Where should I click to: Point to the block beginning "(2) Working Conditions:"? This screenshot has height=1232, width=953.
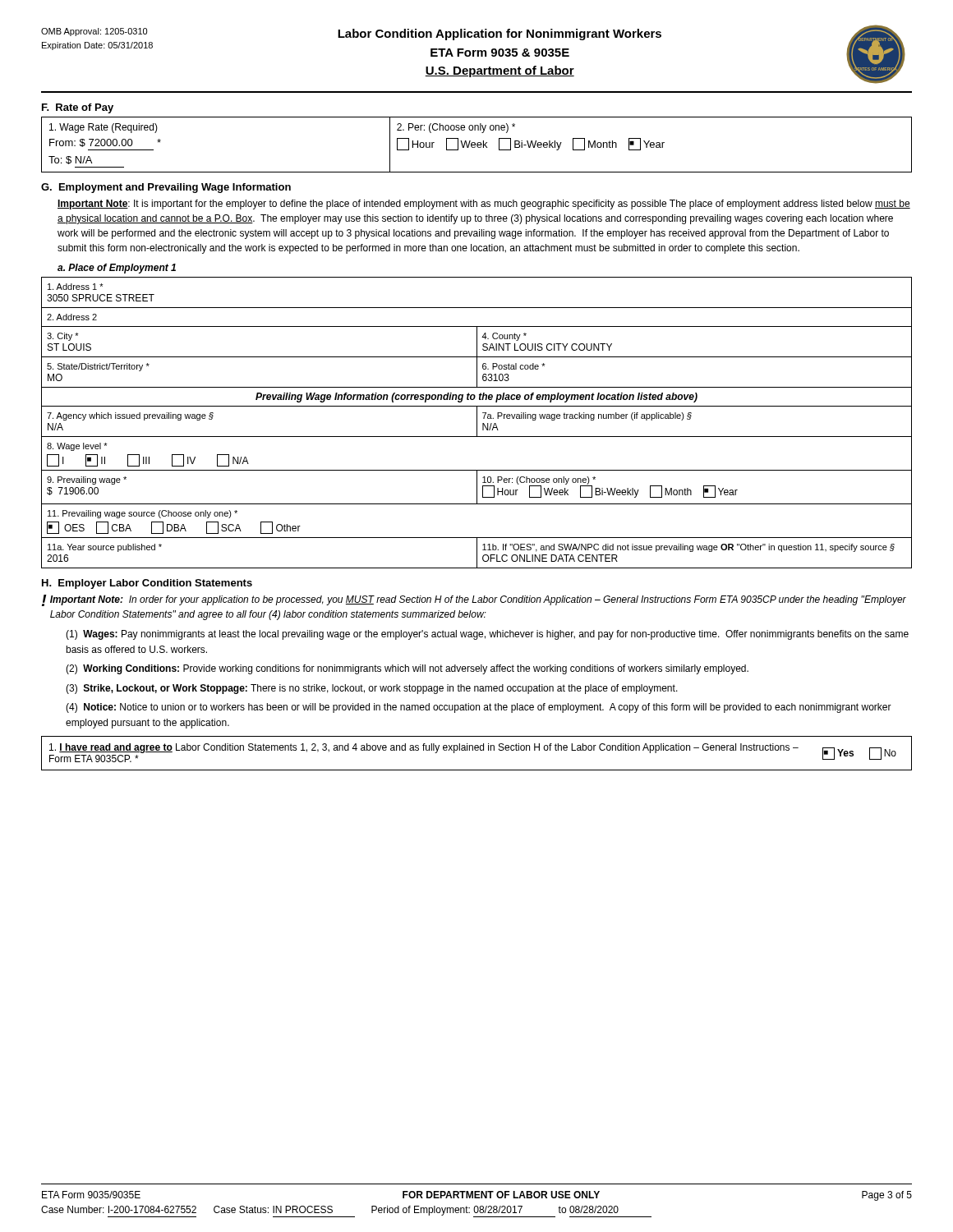[x=407, y=669]
